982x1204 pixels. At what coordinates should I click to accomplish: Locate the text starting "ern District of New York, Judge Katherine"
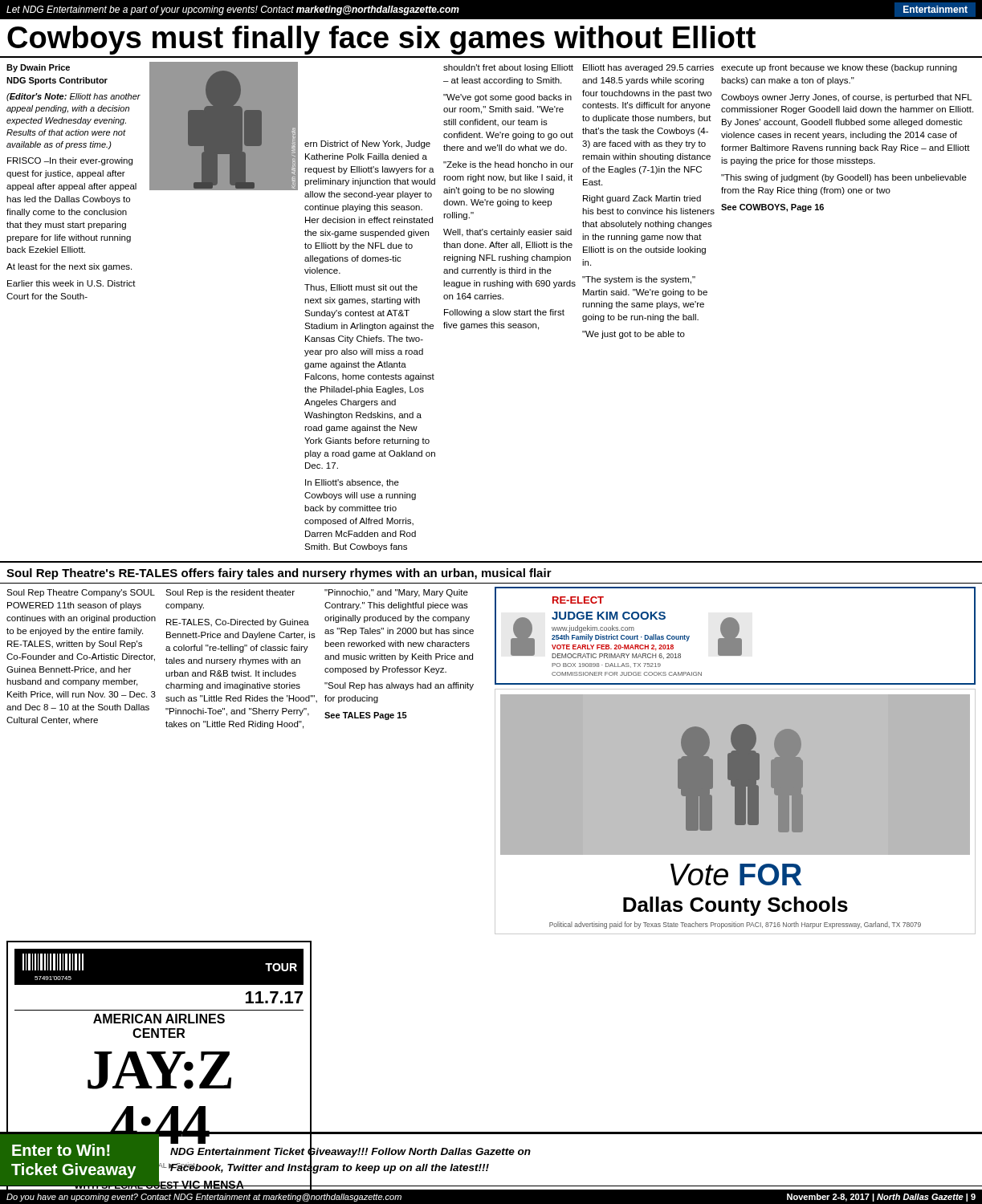tap(371, 346)
